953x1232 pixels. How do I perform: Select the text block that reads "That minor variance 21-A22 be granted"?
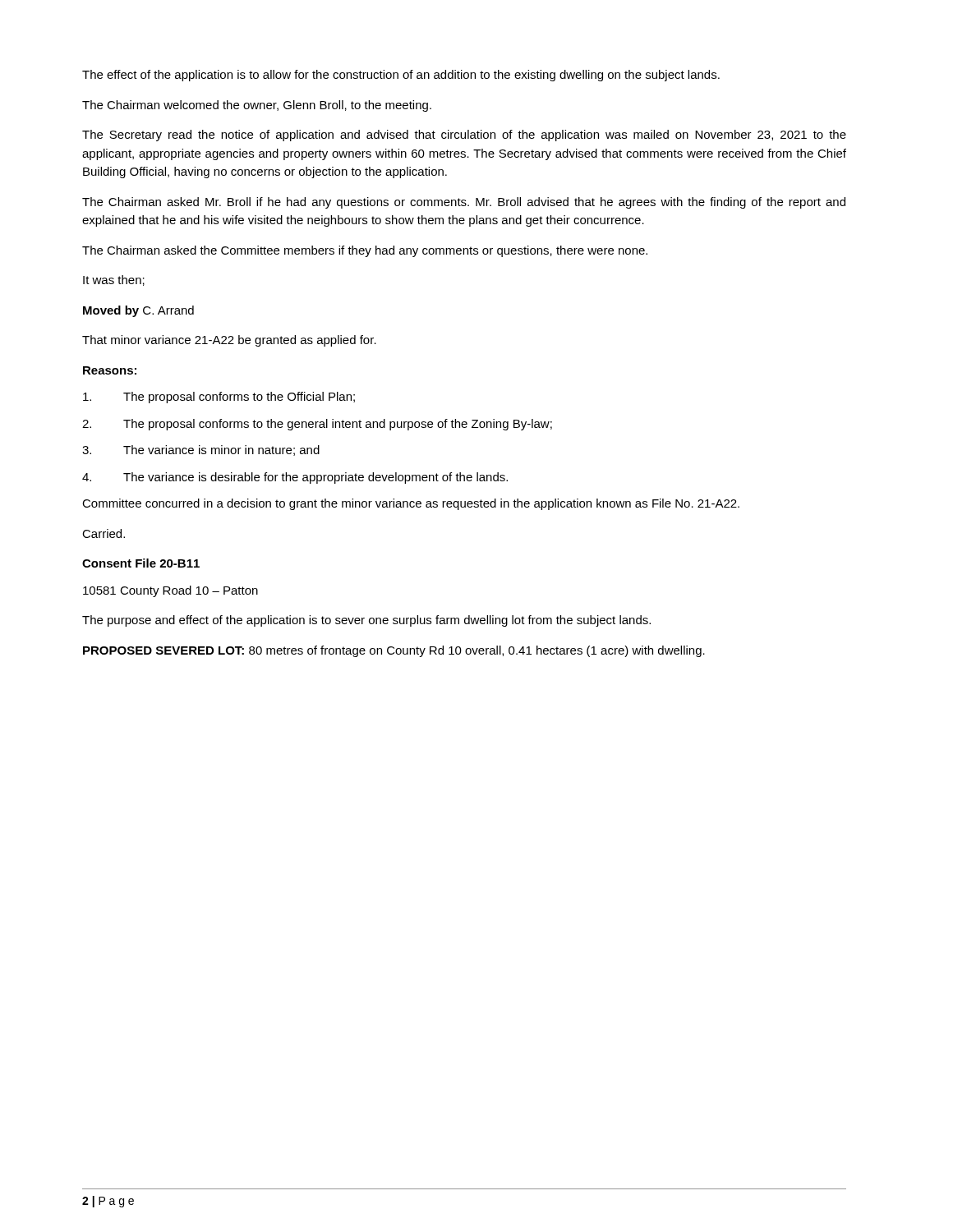pyautogui.click(x=229, y=340)
